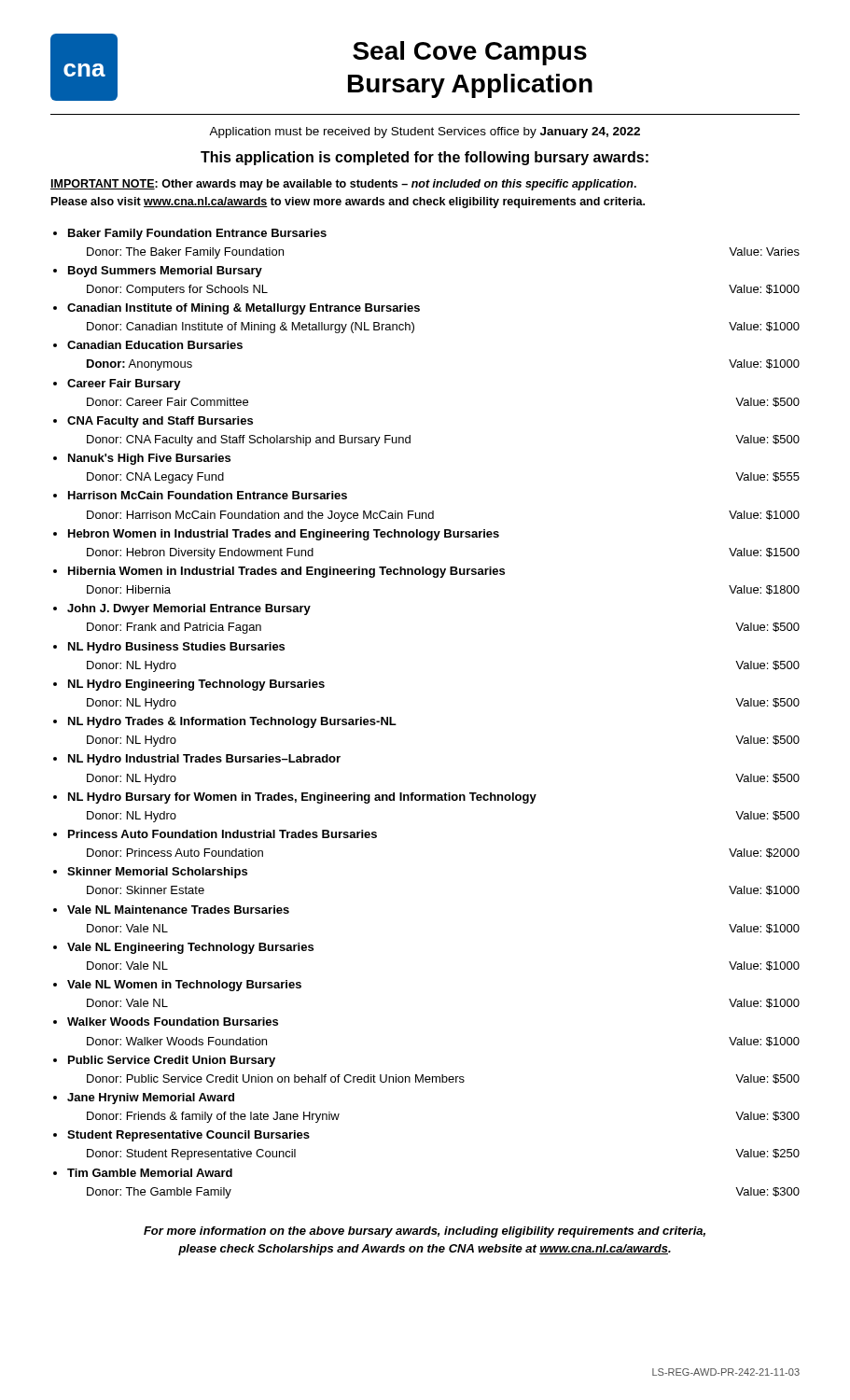Point to the region starting "Canadian Education Bursaries"
This screenshot has height=1400, width=850.
tap(155, 345)
